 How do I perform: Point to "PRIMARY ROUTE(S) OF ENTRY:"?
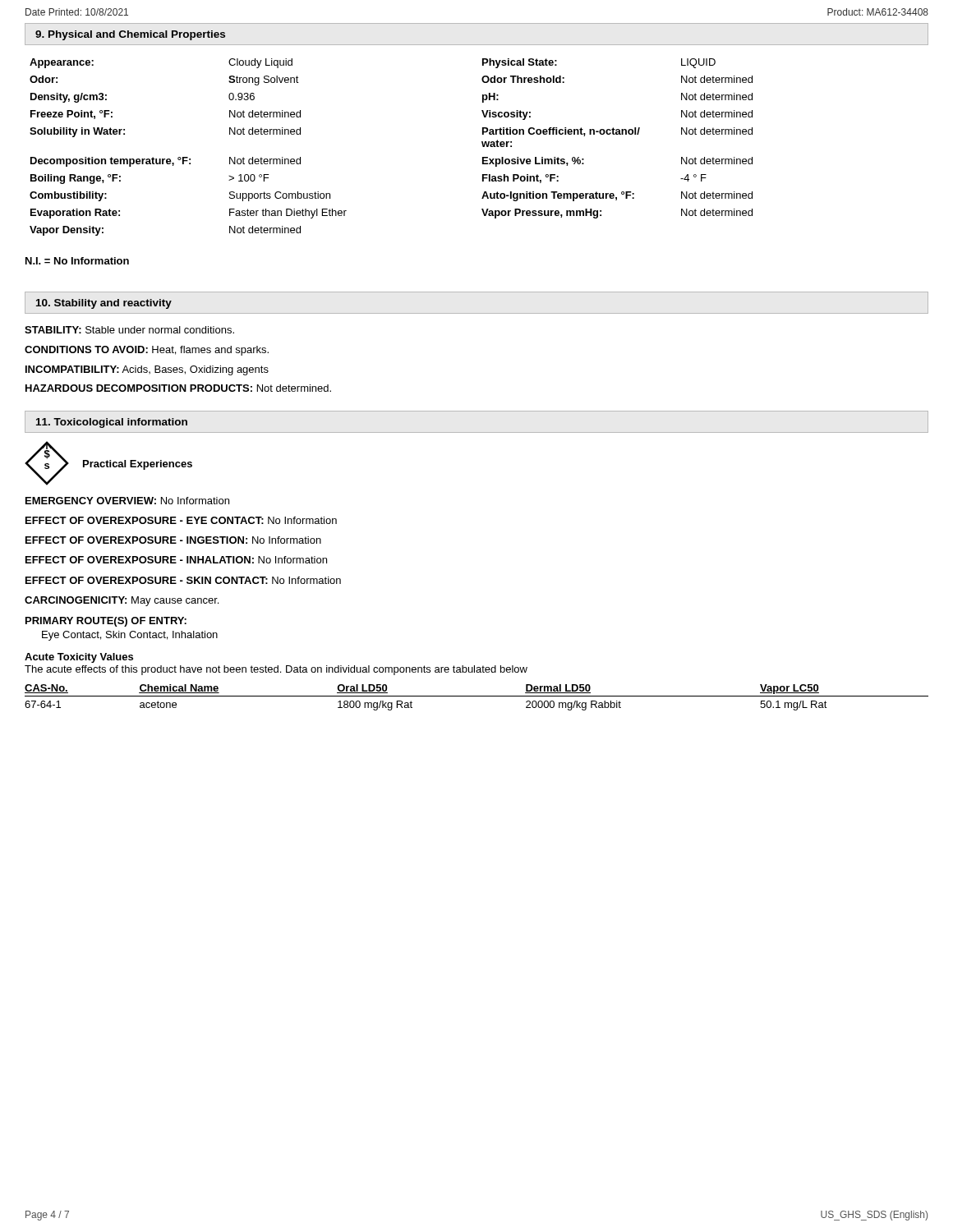click(106, 620)
